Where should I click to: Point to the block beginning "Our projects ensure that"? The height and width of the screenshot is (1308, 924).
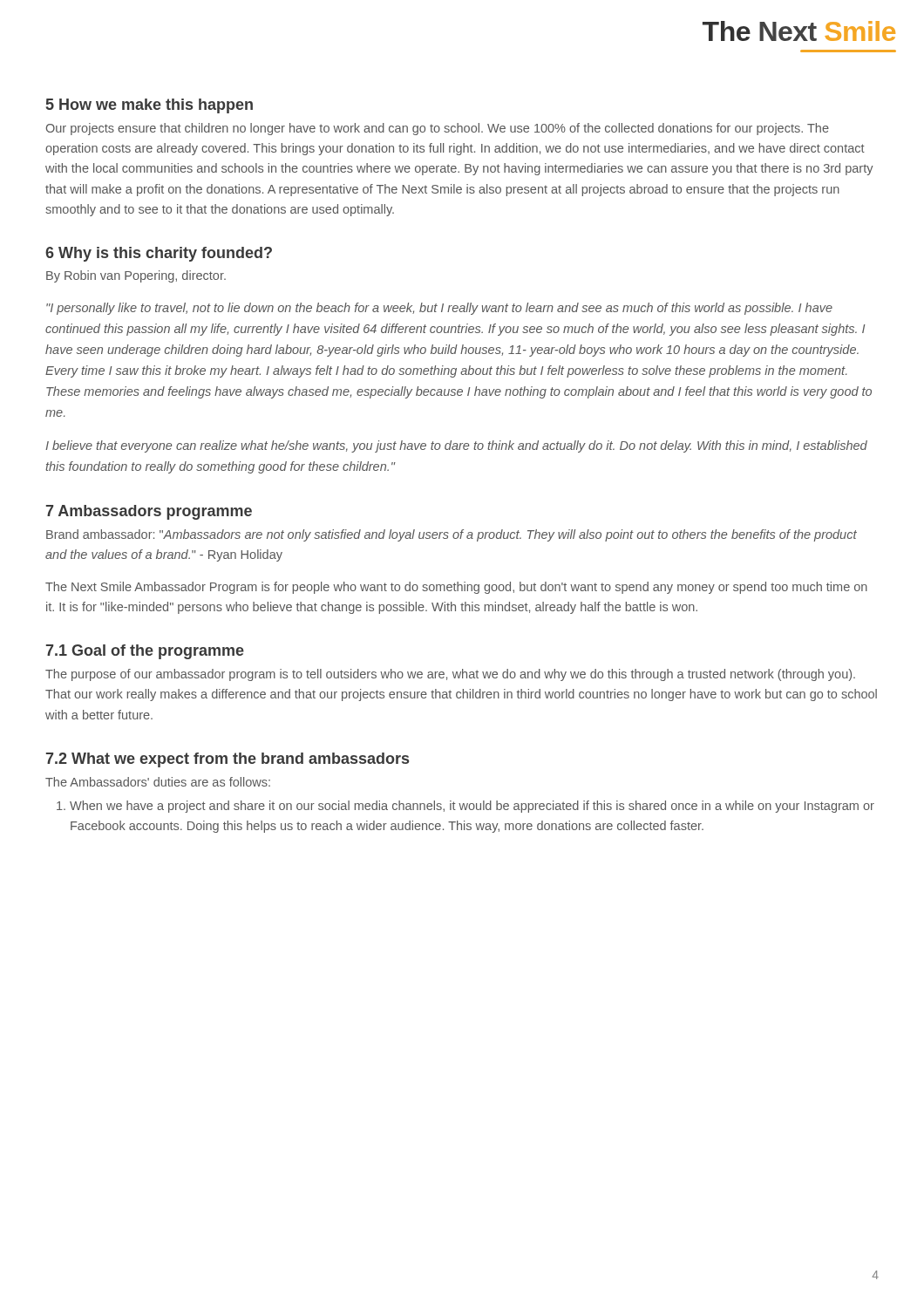click(459, 169)
